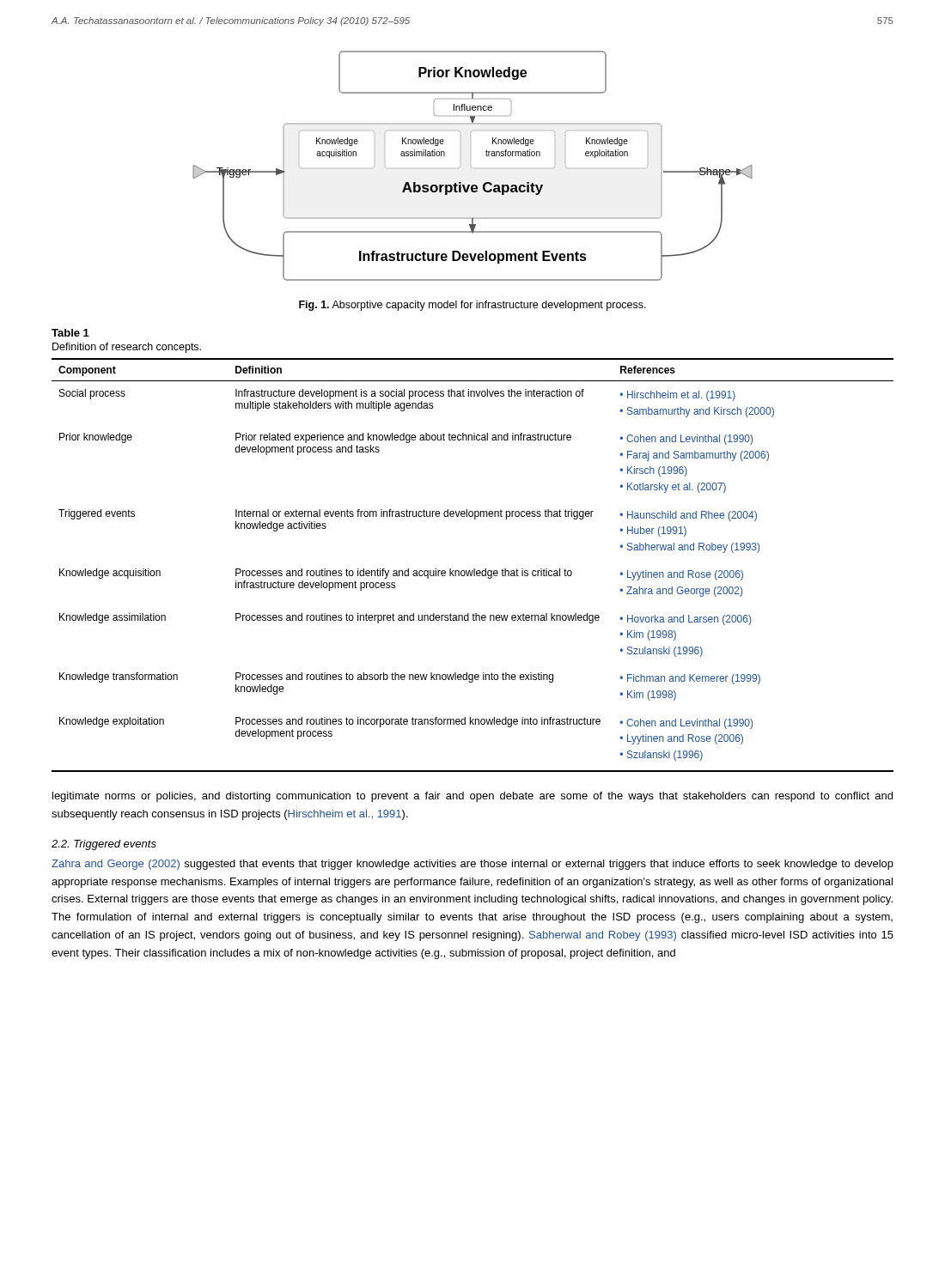Screen dimensions: 1288x945
Task: Click on the flowchart
Action: coord(472,169)
